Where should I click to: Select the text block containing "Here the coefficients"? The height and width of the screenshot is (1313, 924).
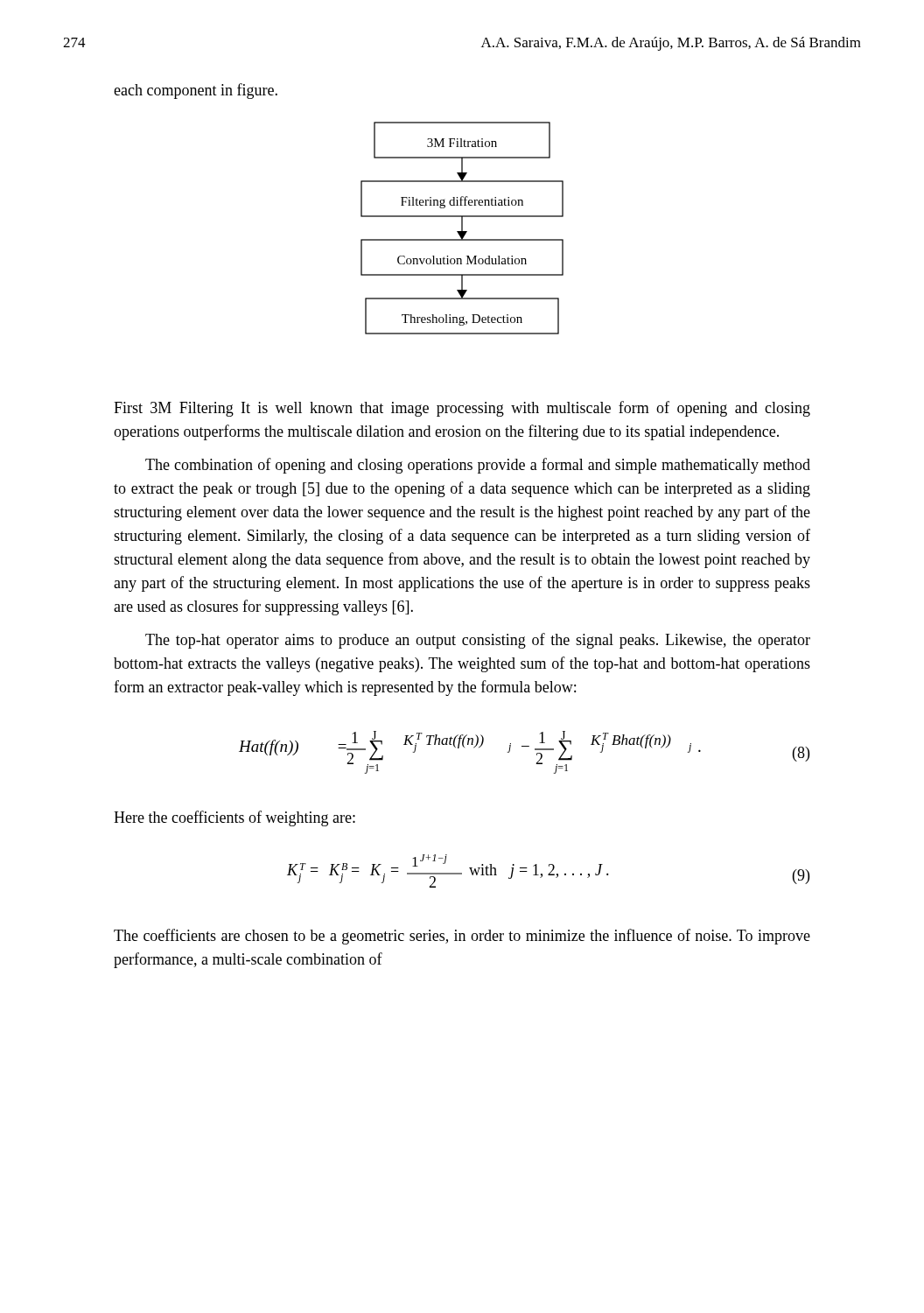tap(235, 817)
